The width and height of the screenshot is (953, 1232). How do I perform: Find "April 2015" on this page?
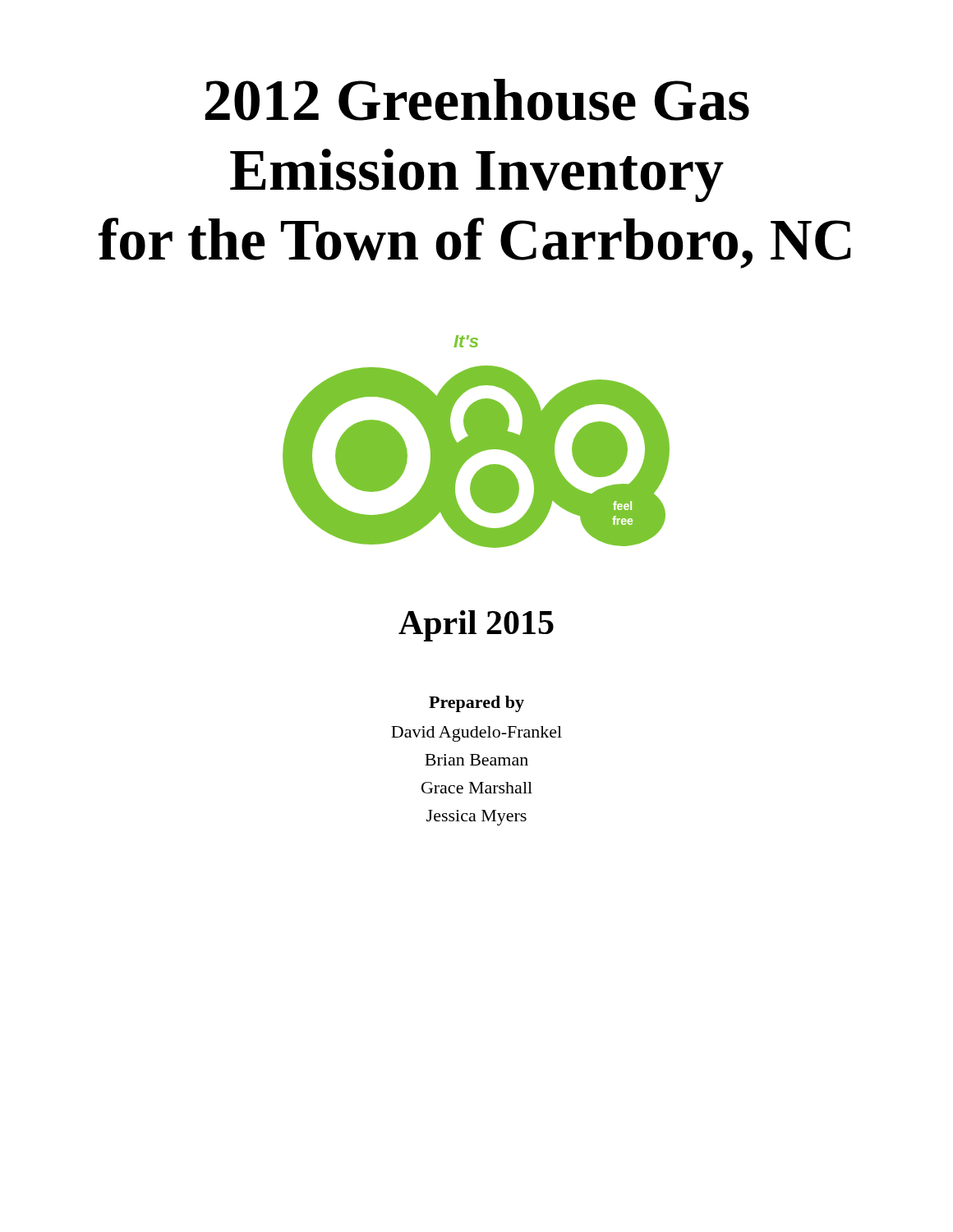coord(476,622)
